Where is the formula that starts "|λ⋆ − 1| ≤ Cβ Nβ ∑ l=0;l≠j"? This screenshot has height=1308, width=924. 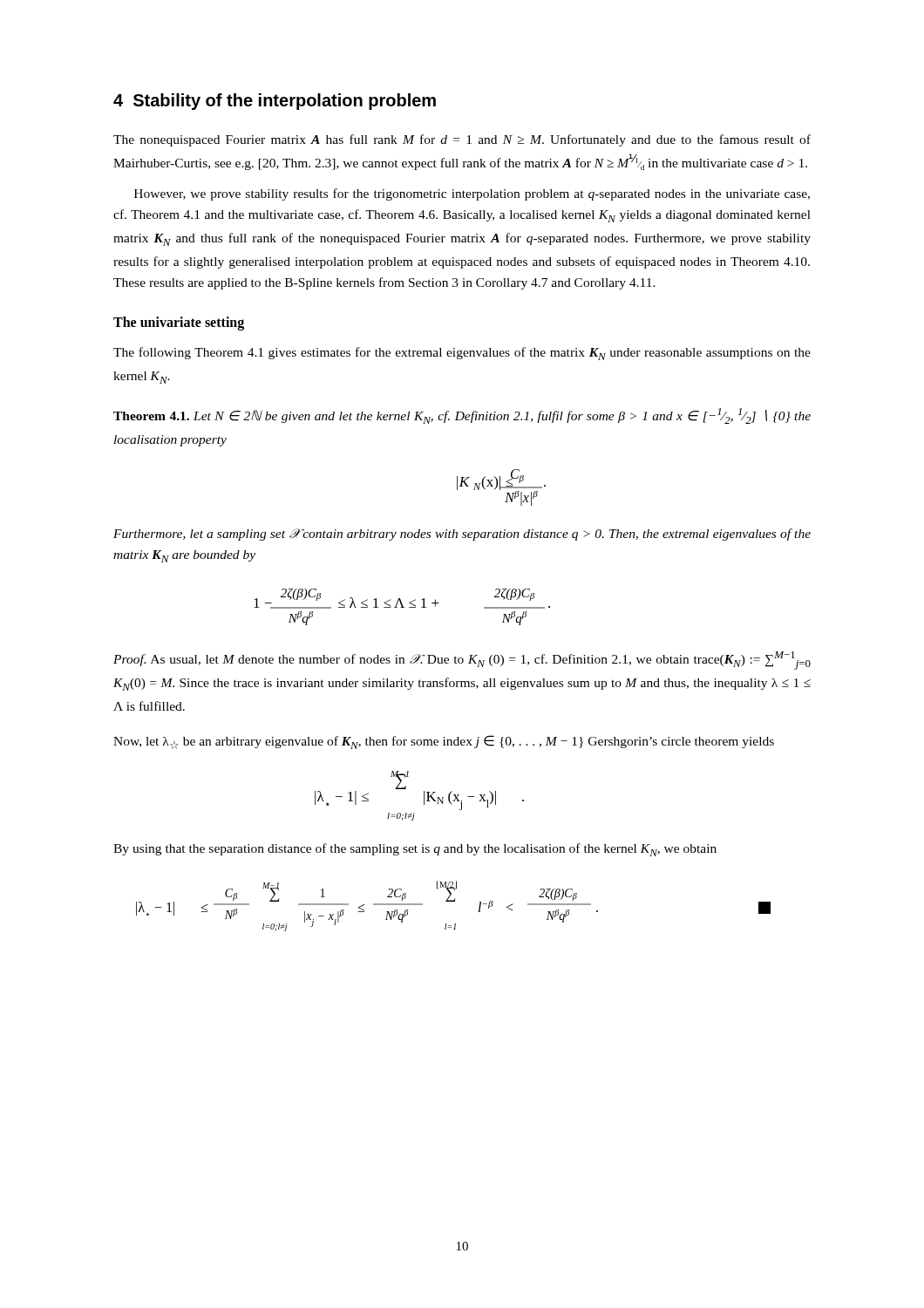click(462, 908)
